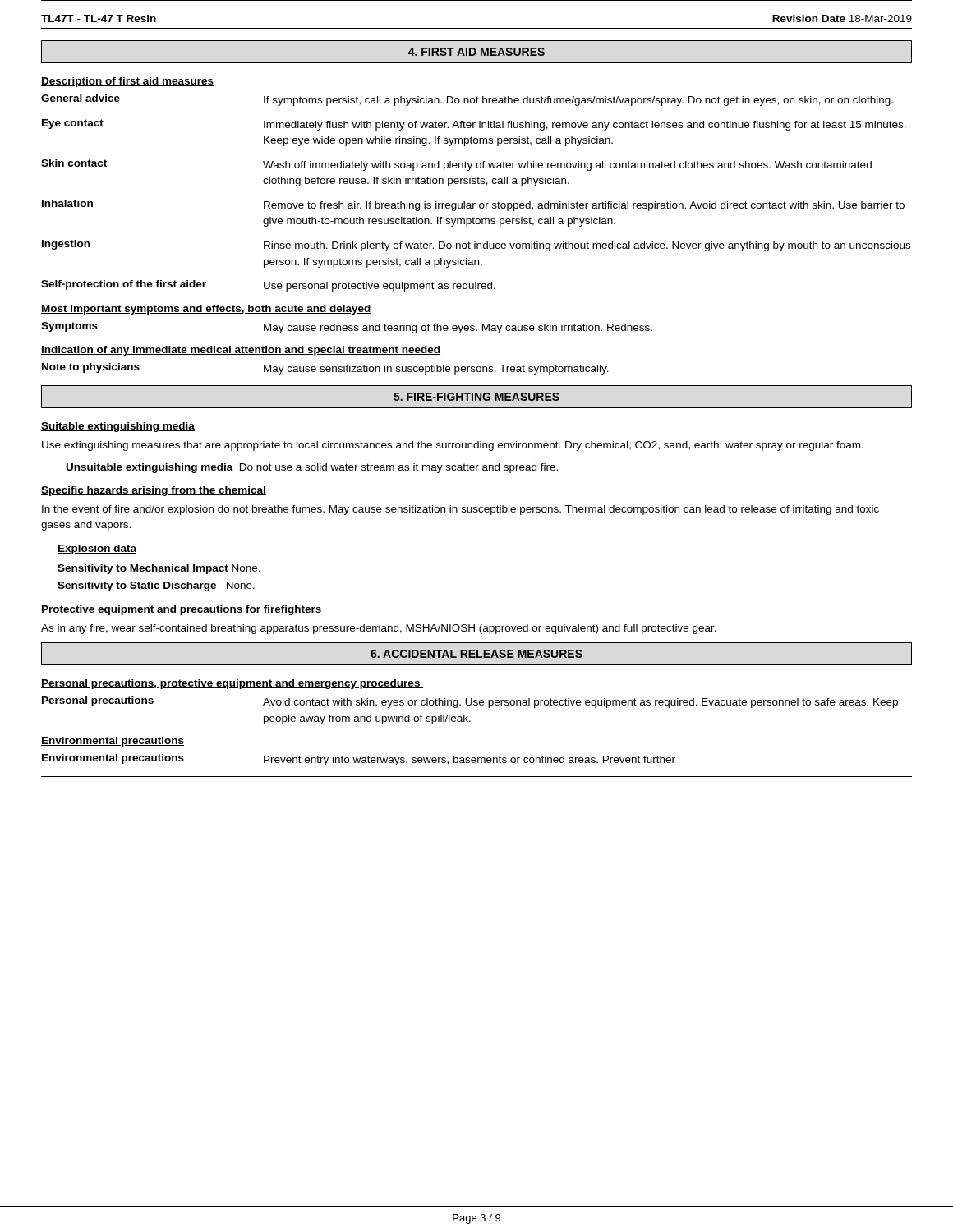
Task: Where is the passage that starts "Note to physicians May cause"?
Action: click(476, 369)
